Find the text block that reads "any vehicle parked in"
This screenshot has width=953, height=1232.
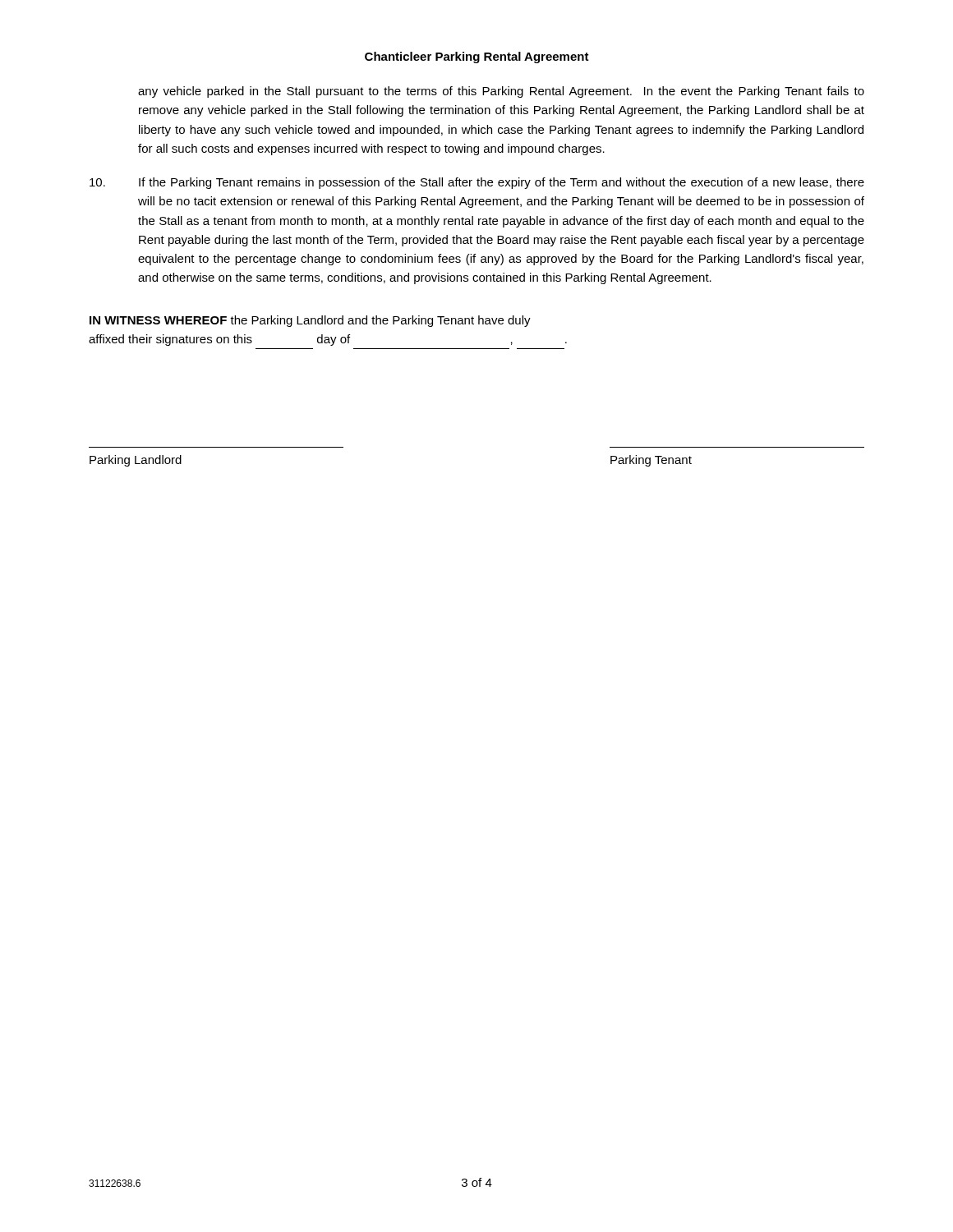pos(501,119)
